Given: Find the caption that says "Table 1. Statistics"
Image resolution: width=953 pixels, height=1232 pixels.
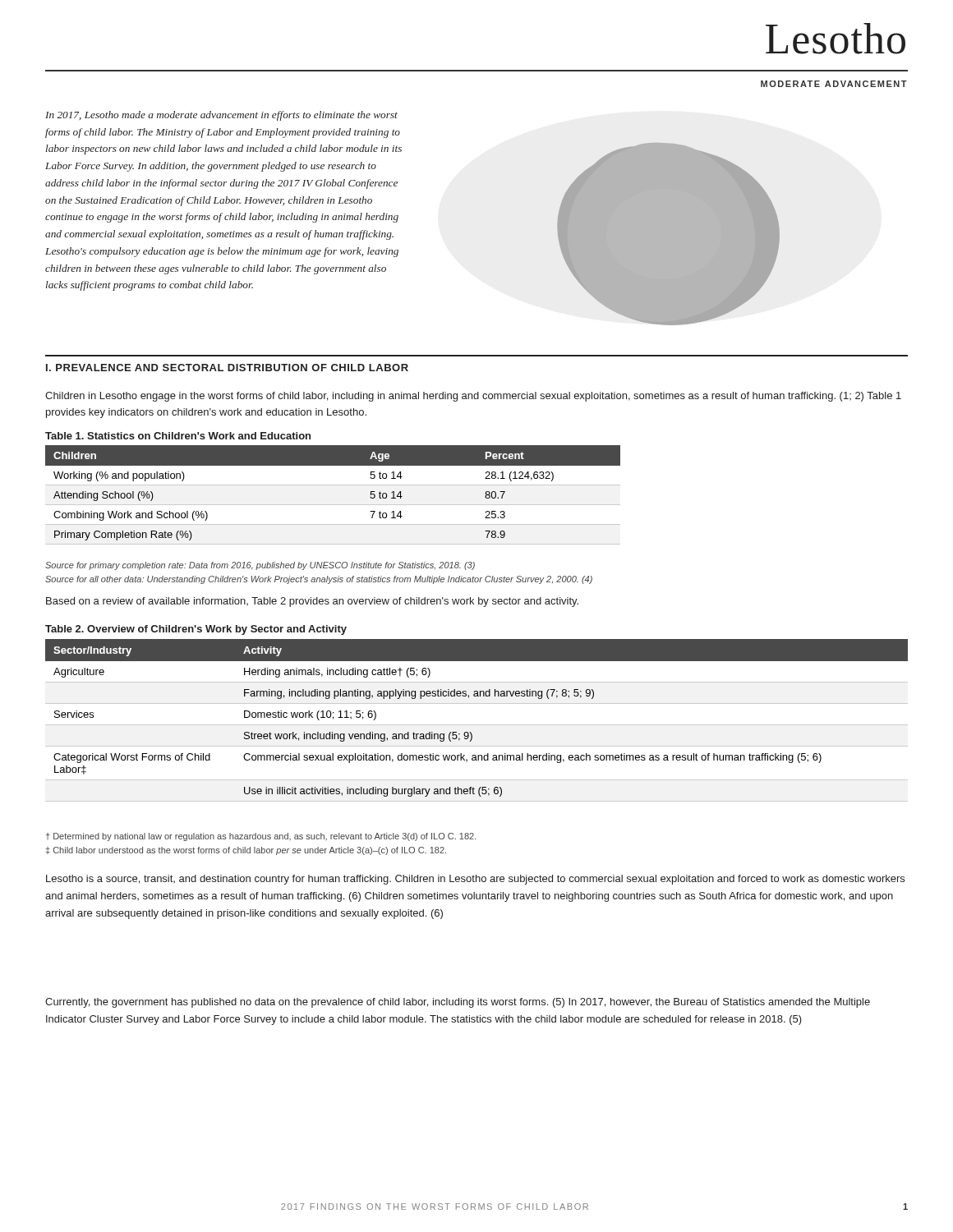Looking at the screenshot, I should tap(178, 436).
